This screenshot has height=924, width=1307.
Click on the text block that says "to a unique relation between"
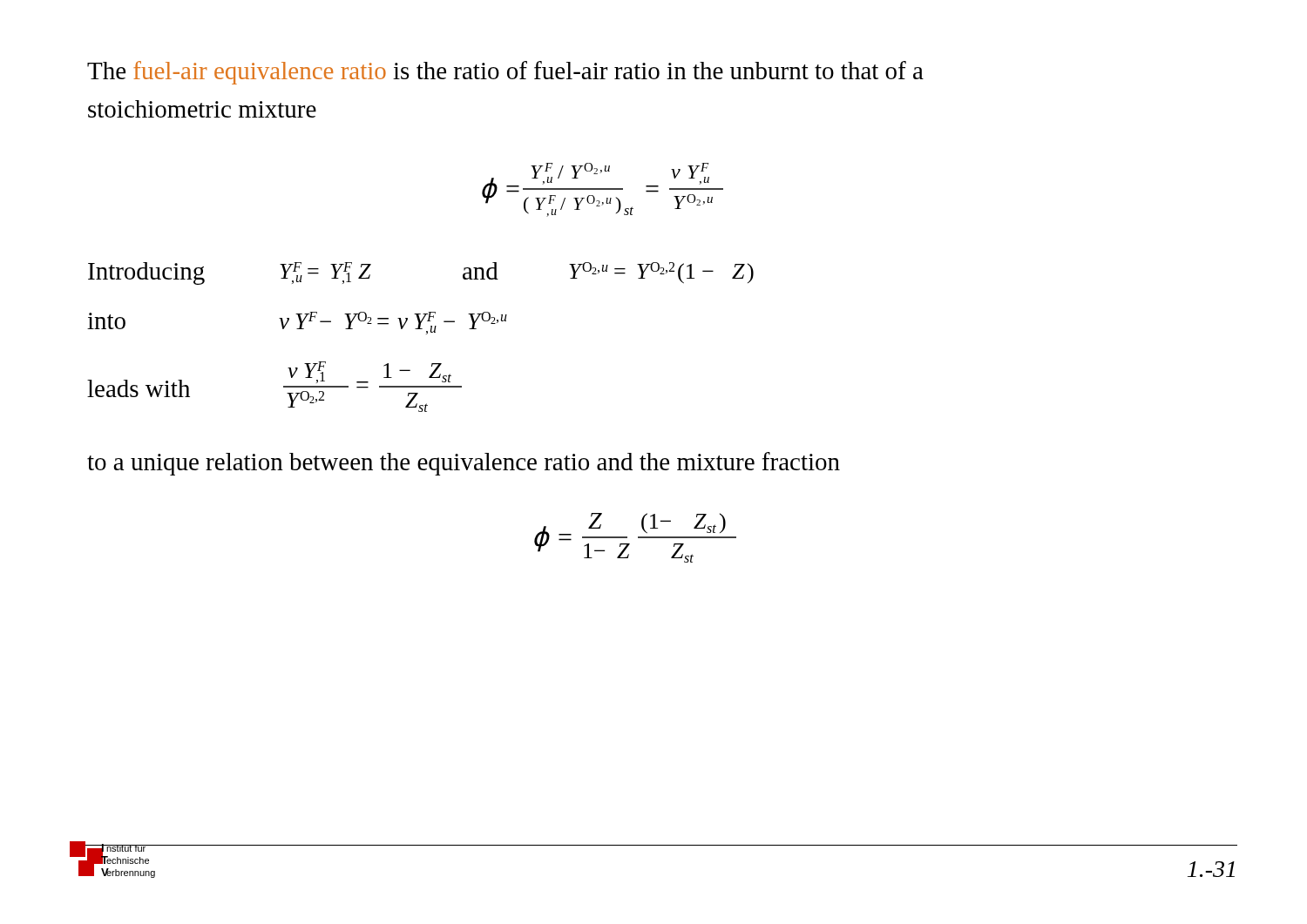pos(464,462)
